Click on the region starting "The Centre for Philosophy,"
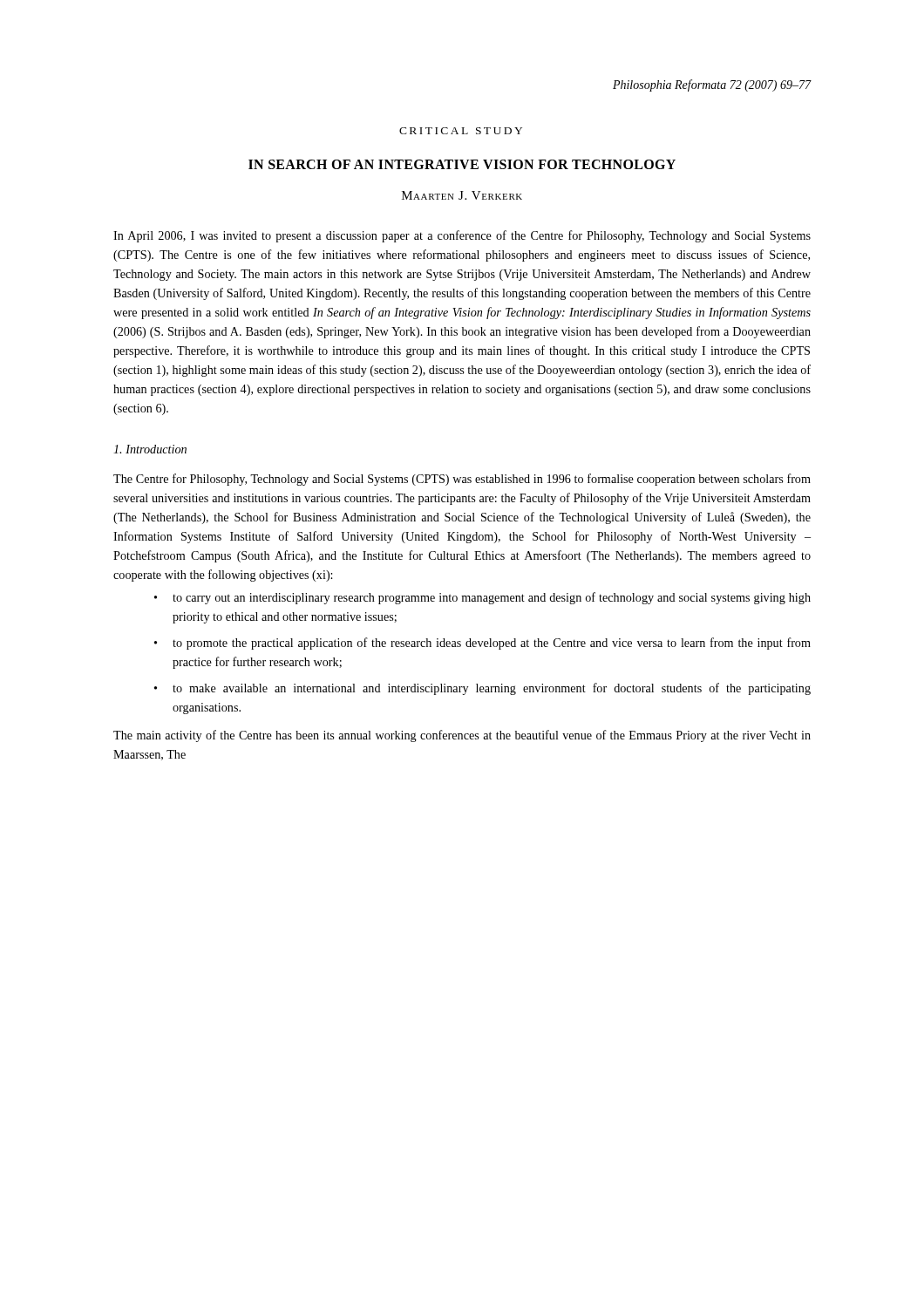924x1308 pixels. (x=462, y=527)
